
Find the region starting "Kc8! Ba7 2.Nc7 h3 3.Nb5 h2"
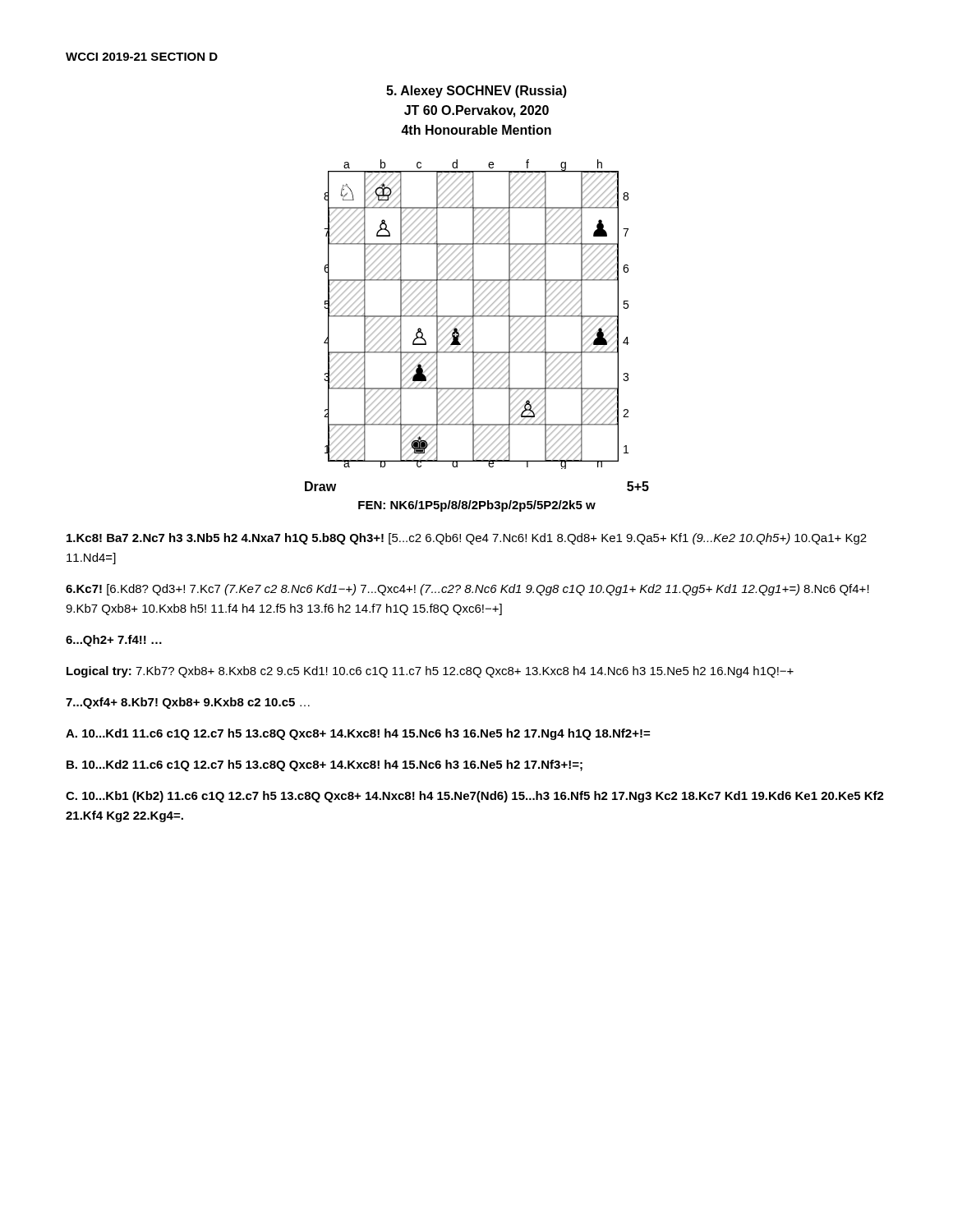point(466,547)
